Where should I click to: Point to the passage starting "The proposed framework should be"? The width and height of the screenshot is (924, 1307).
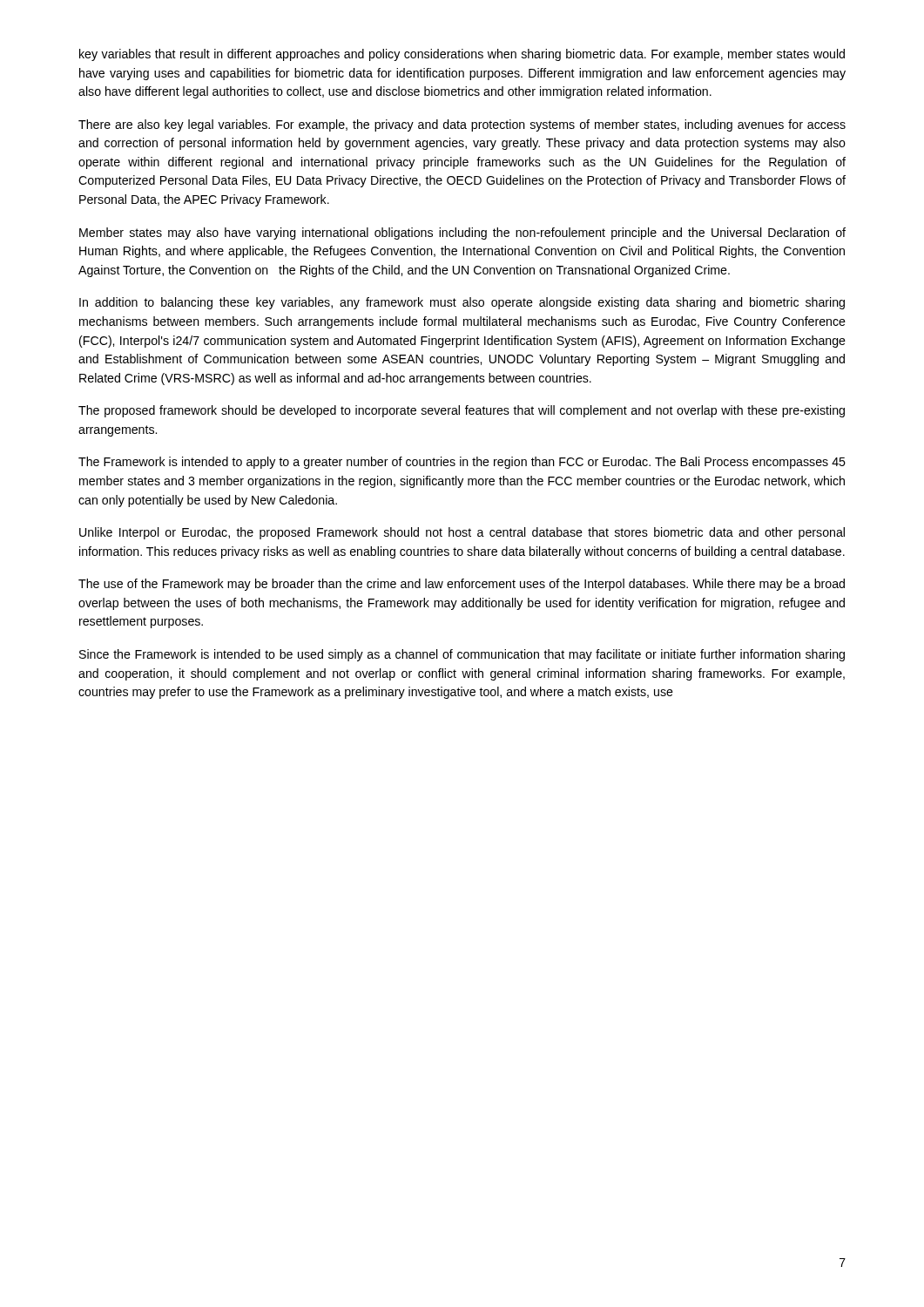tap(462, 420)
